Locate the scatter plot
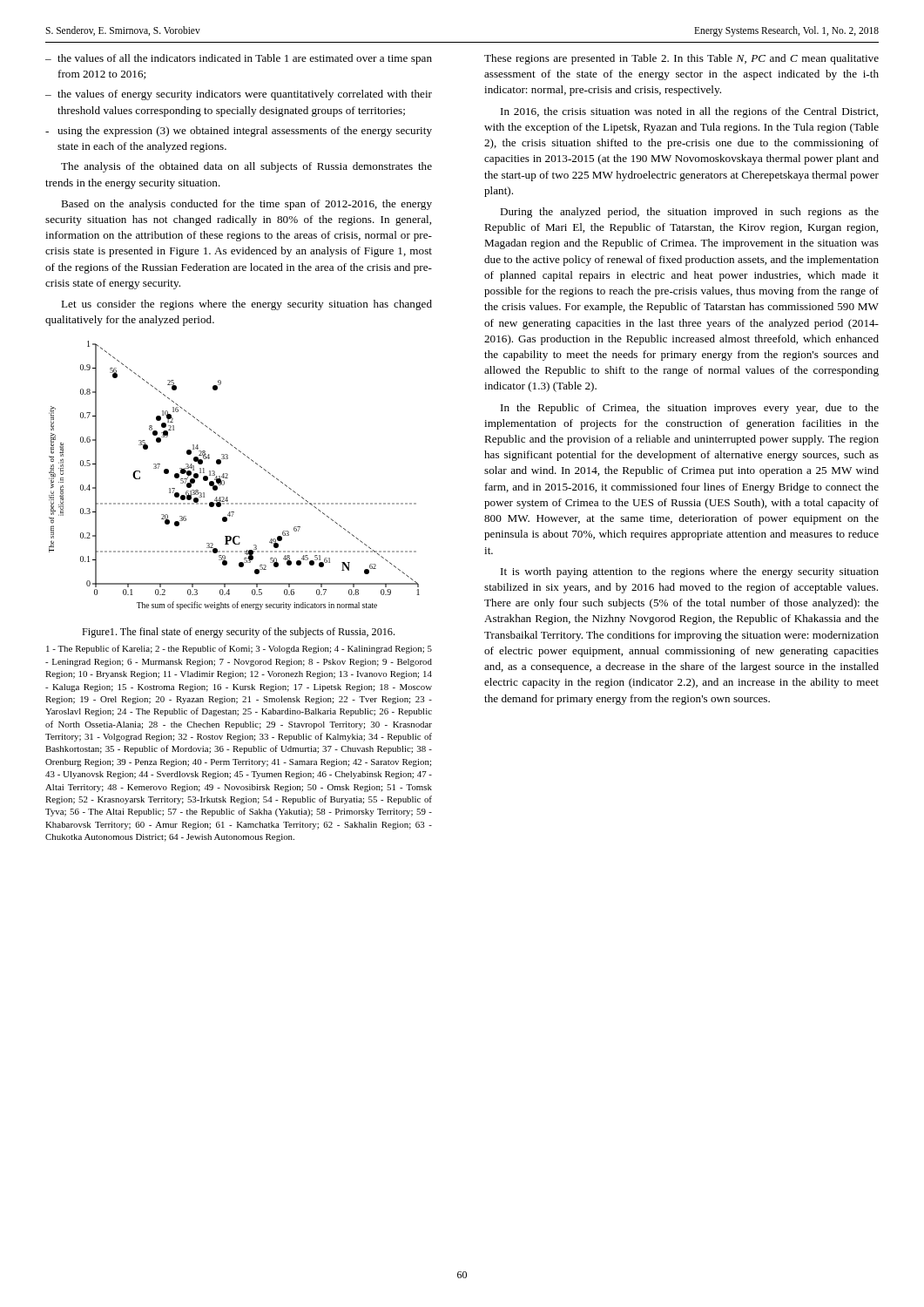The width and height of the screenshot is (924, 1307). (239, 479)
